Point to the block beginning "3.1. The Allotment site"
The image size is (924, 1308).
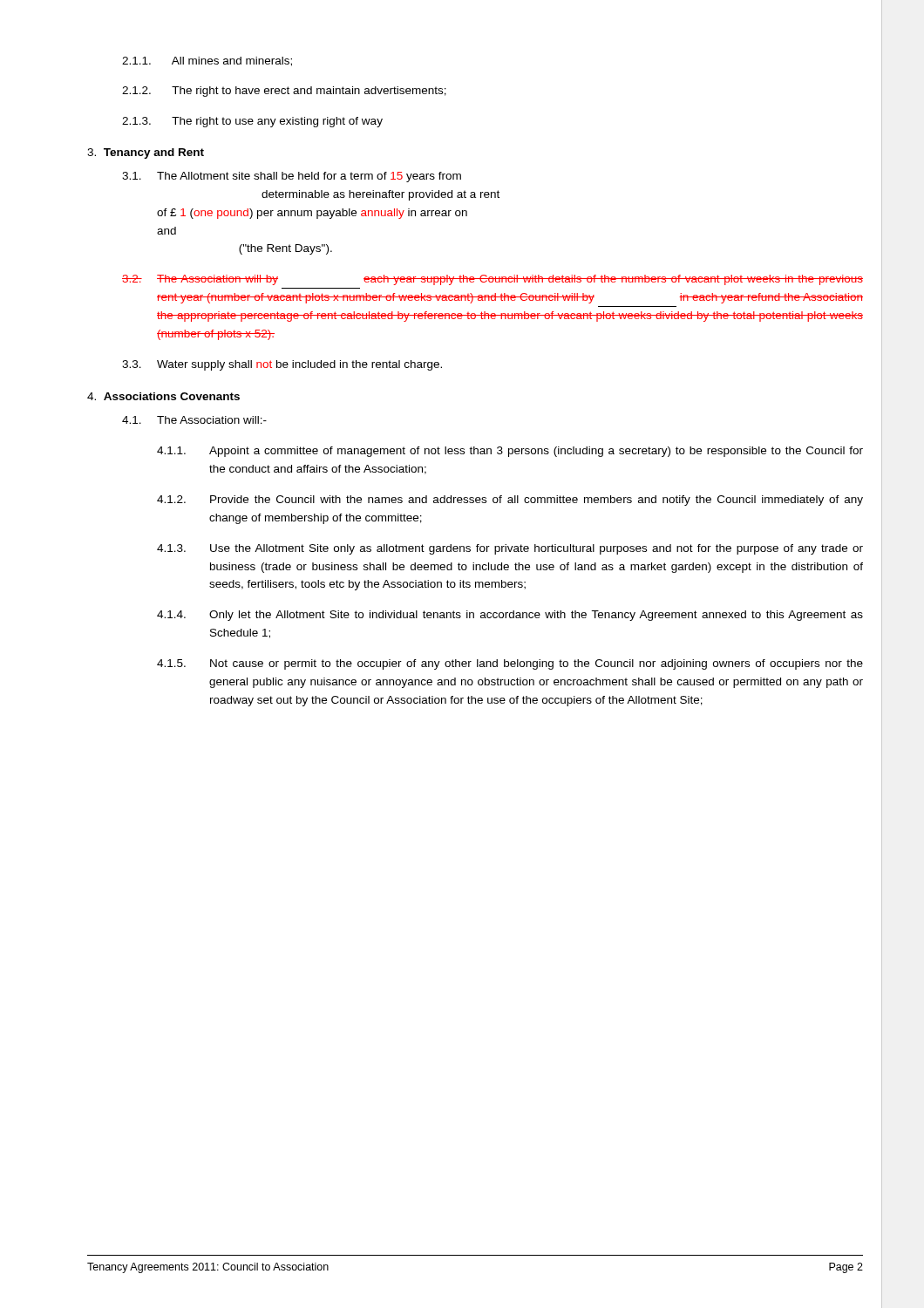pyautogui.click(x=292, y=177)
